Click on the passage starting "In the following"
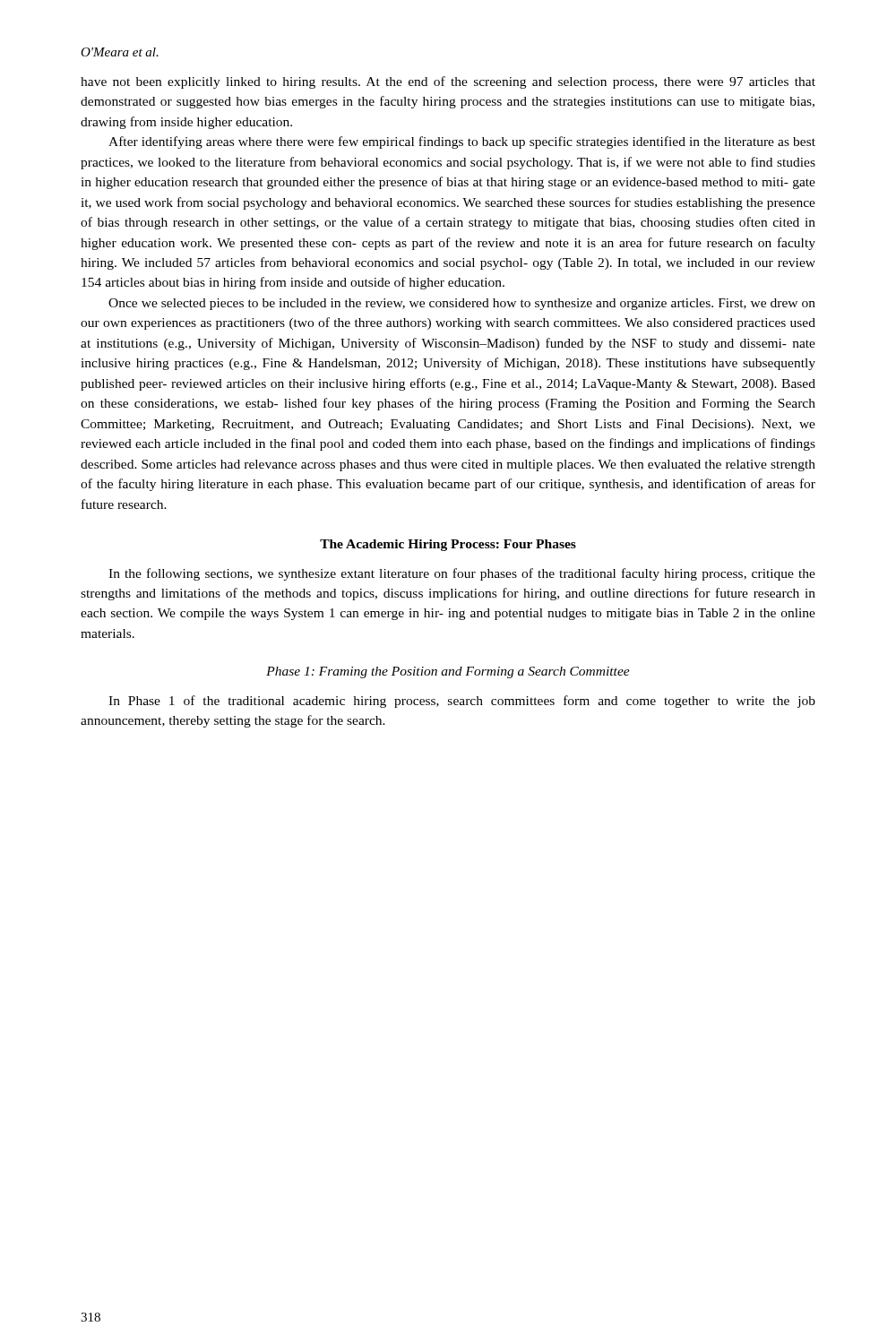The image size is (896, 1344). pos(448,603)
